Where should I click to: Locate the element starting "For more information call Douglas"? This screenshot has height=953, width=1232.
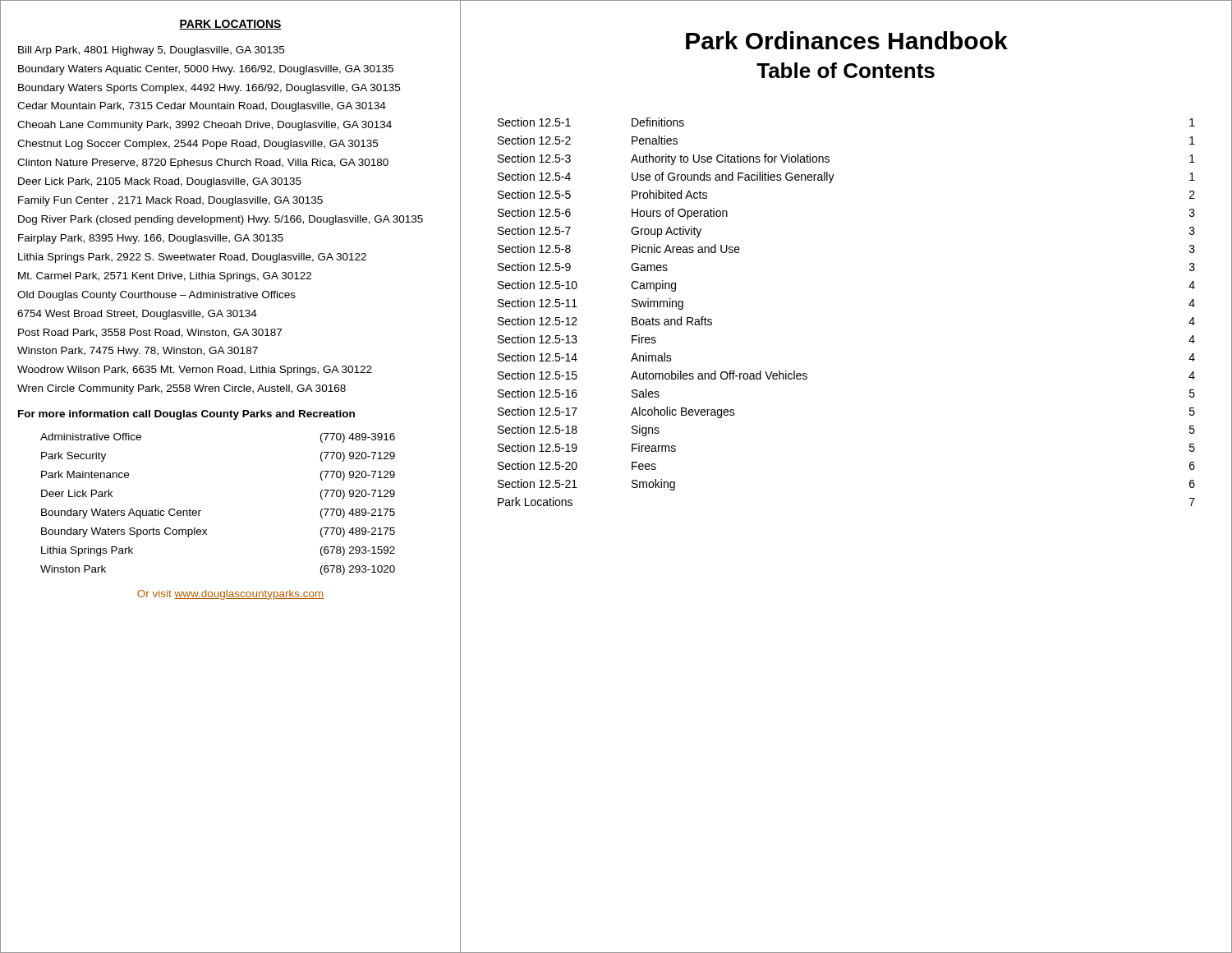[x=186, y=414]
